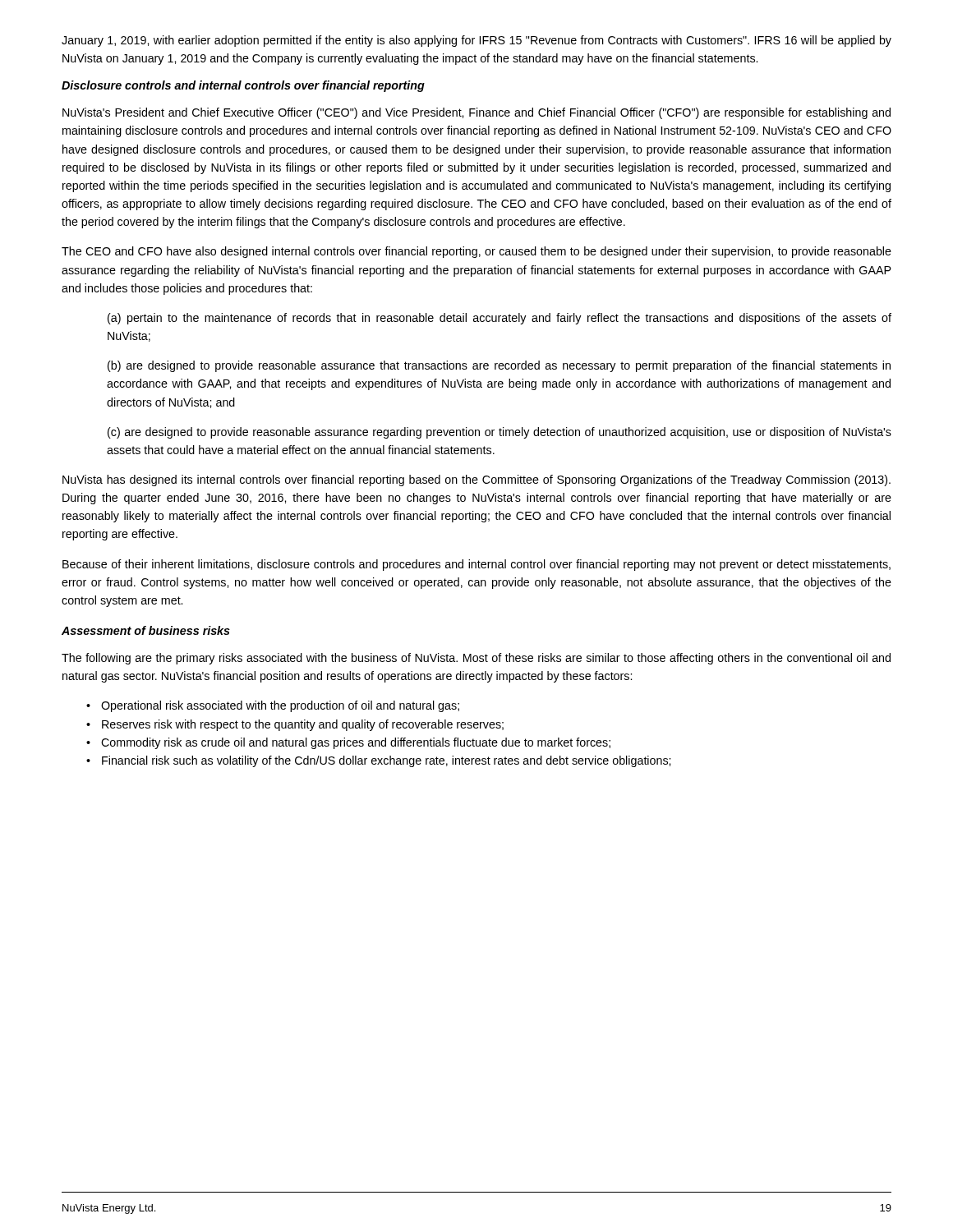Navigate to the element starting "(a) pertain to the maintenance"
Screen dimensions: 1232x953
click(x=499, y=327)
